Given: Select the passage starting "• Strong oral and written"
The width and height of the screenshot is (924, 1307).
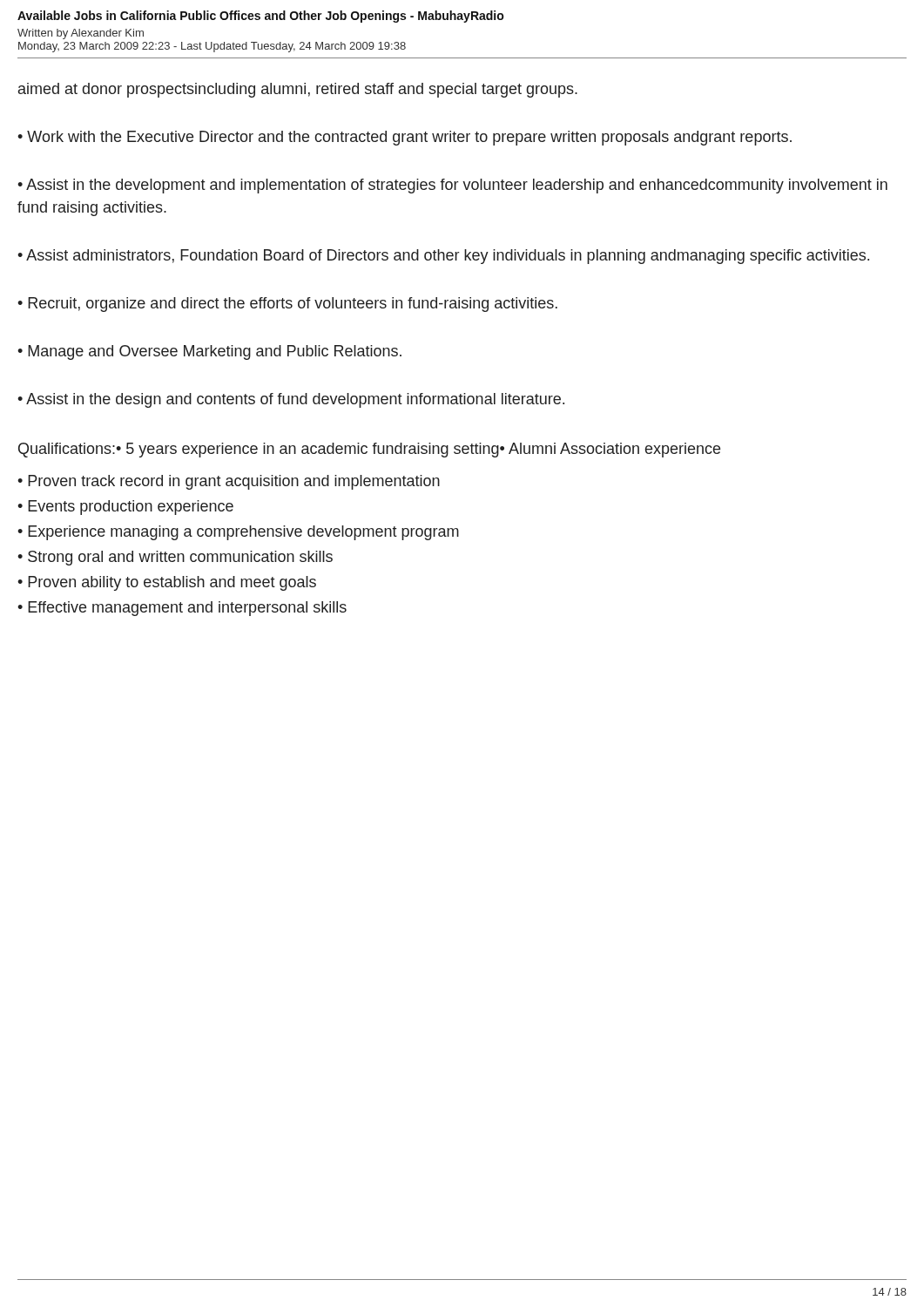Looking at the screenshot, I should [x=175, y=556].
